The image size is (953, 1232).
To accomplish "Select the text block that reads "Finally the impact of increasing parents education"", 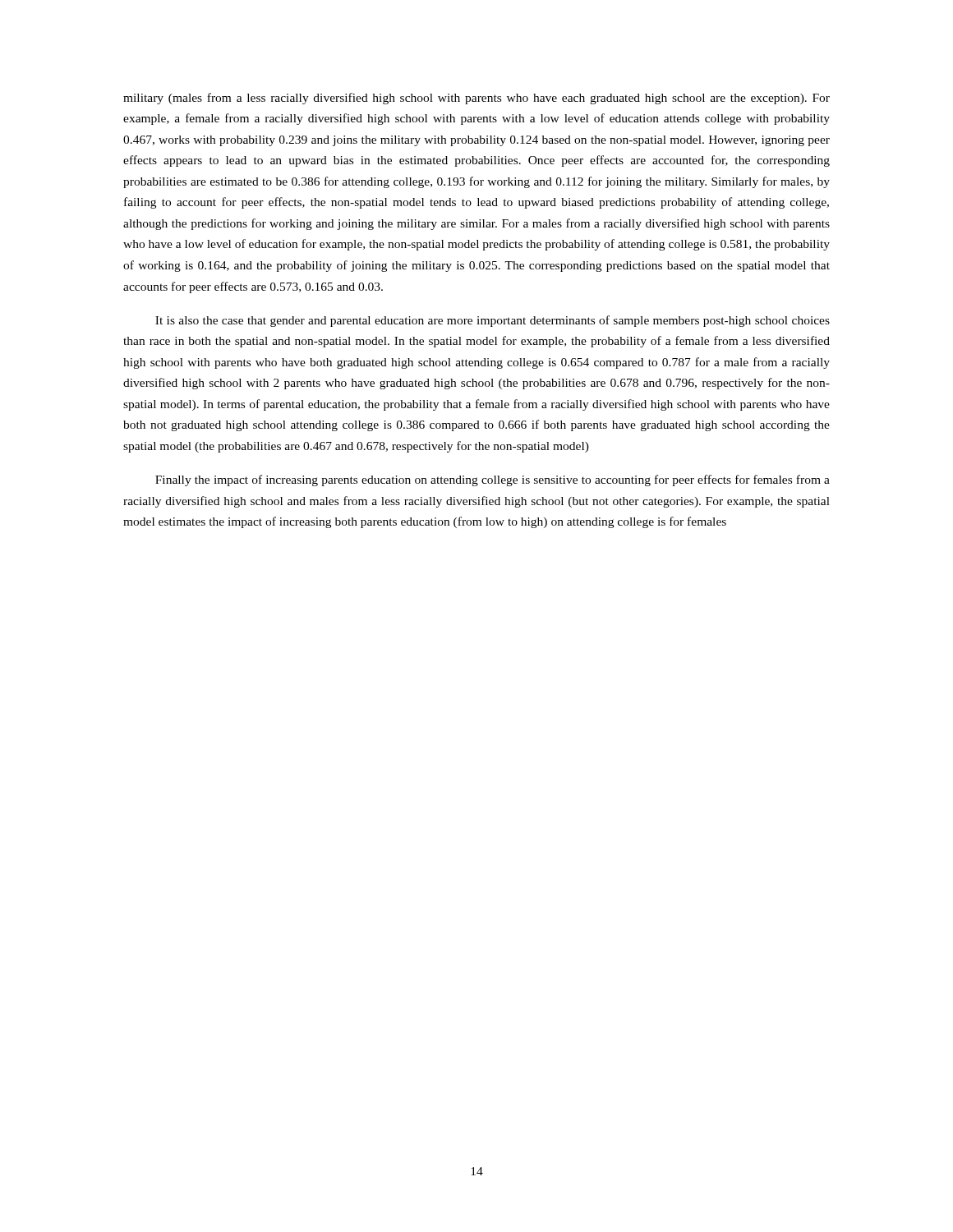I will click(x=476, y=500).
